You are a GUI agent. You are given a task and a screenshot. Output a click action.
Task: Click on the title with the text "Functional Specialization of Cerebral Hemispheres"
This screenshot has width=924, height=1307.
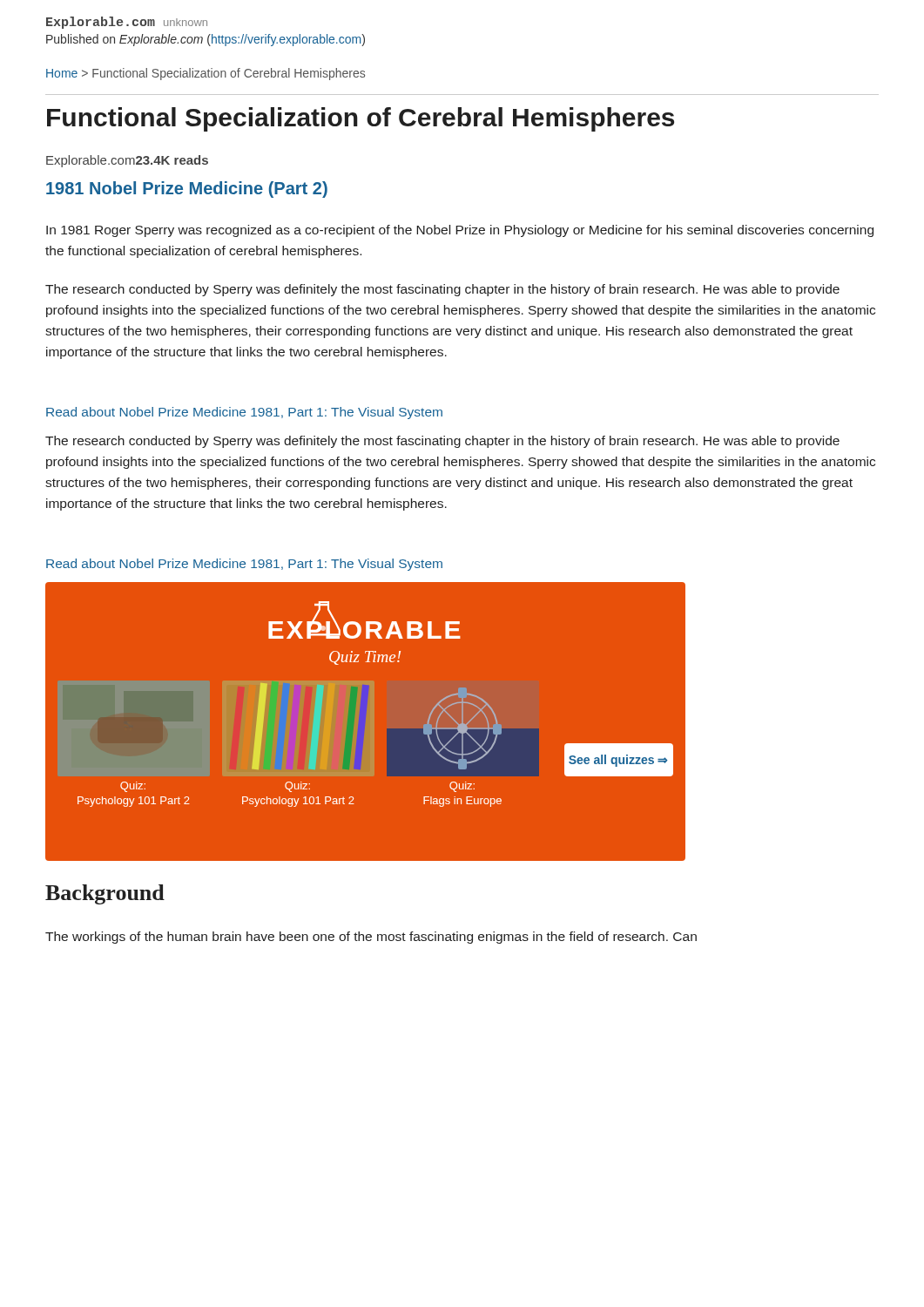(462, 118)
